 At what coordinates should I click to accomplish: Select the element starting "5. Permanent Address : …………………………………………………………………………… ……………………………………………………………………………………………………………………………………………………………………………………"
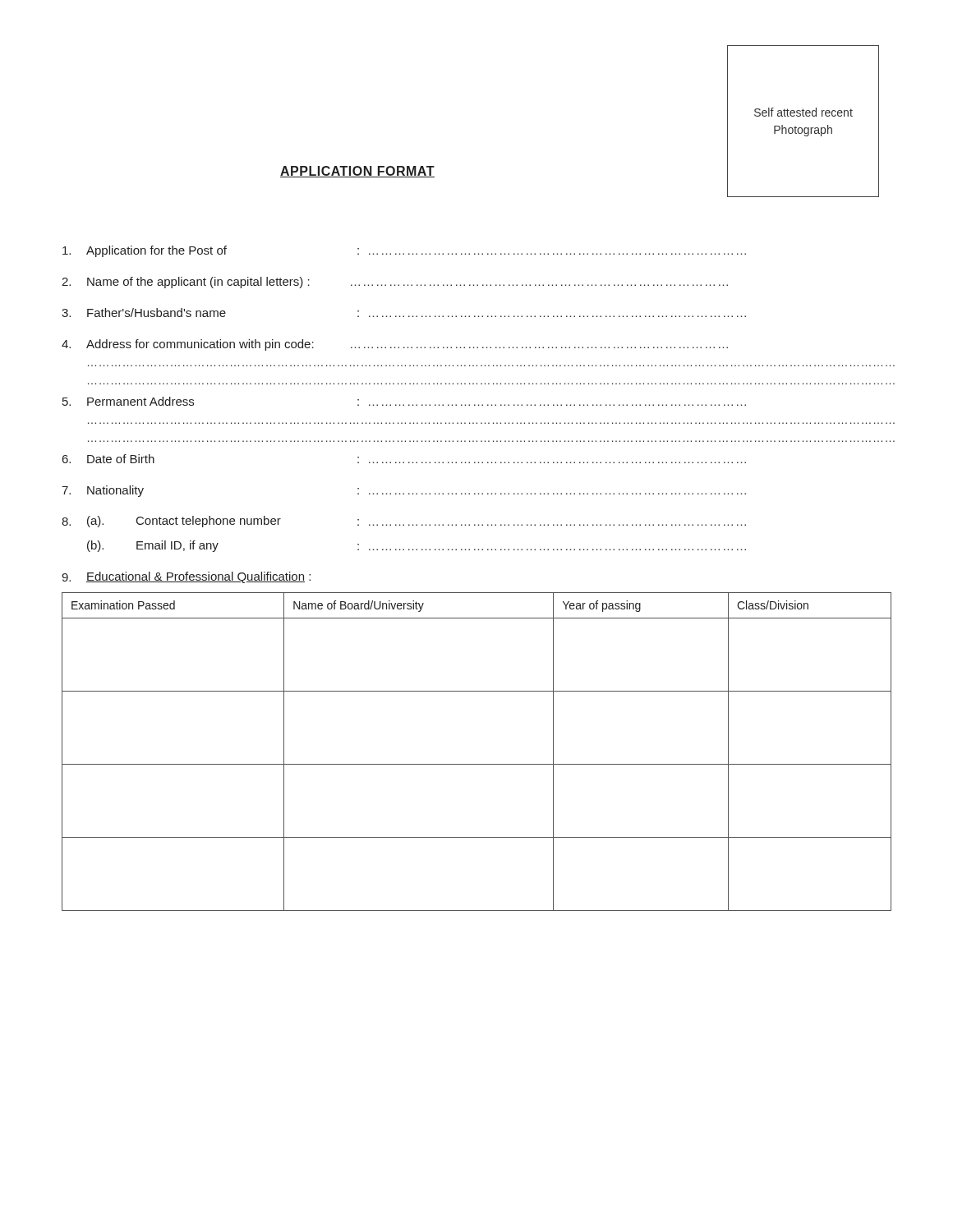pos(476,419)
